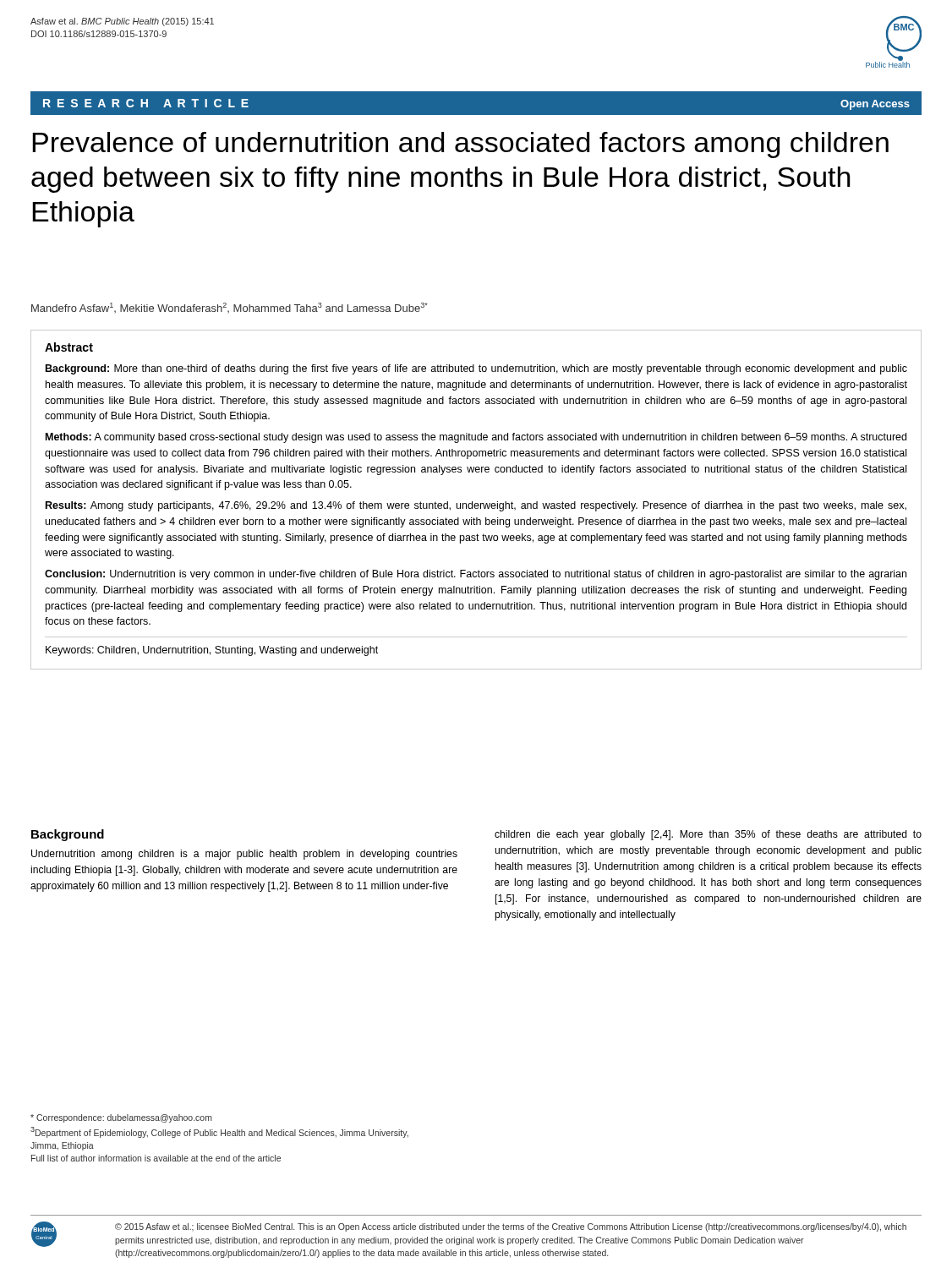The width and height of the screenshot is (952, 1268).
Task: Select the text starting "Open Access"
Action: pos(875,103)
